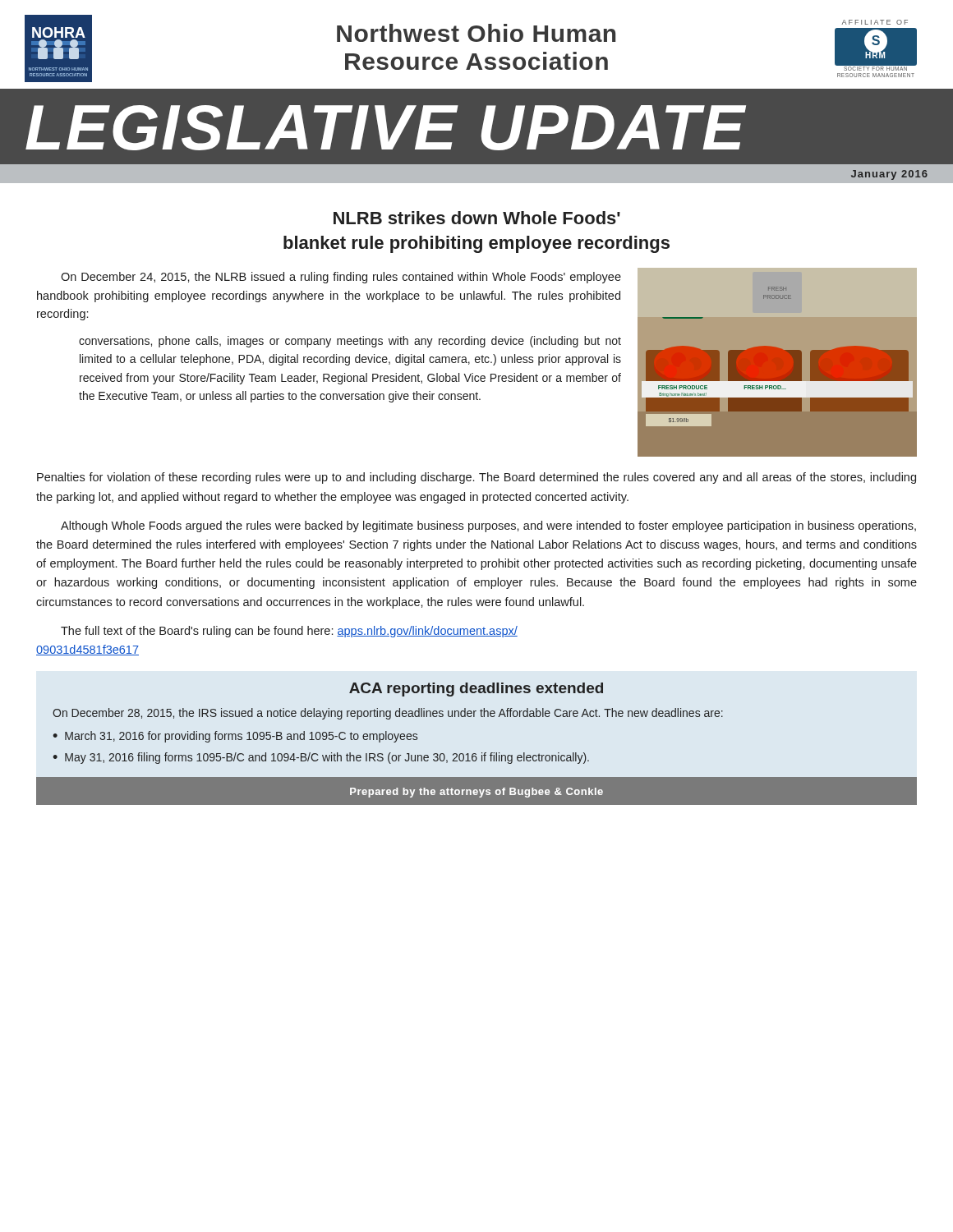This screenshot has height=1232, width=953.
Task: Find the text block with the text "On December 28, 2015,"
Action: [388, 713]
